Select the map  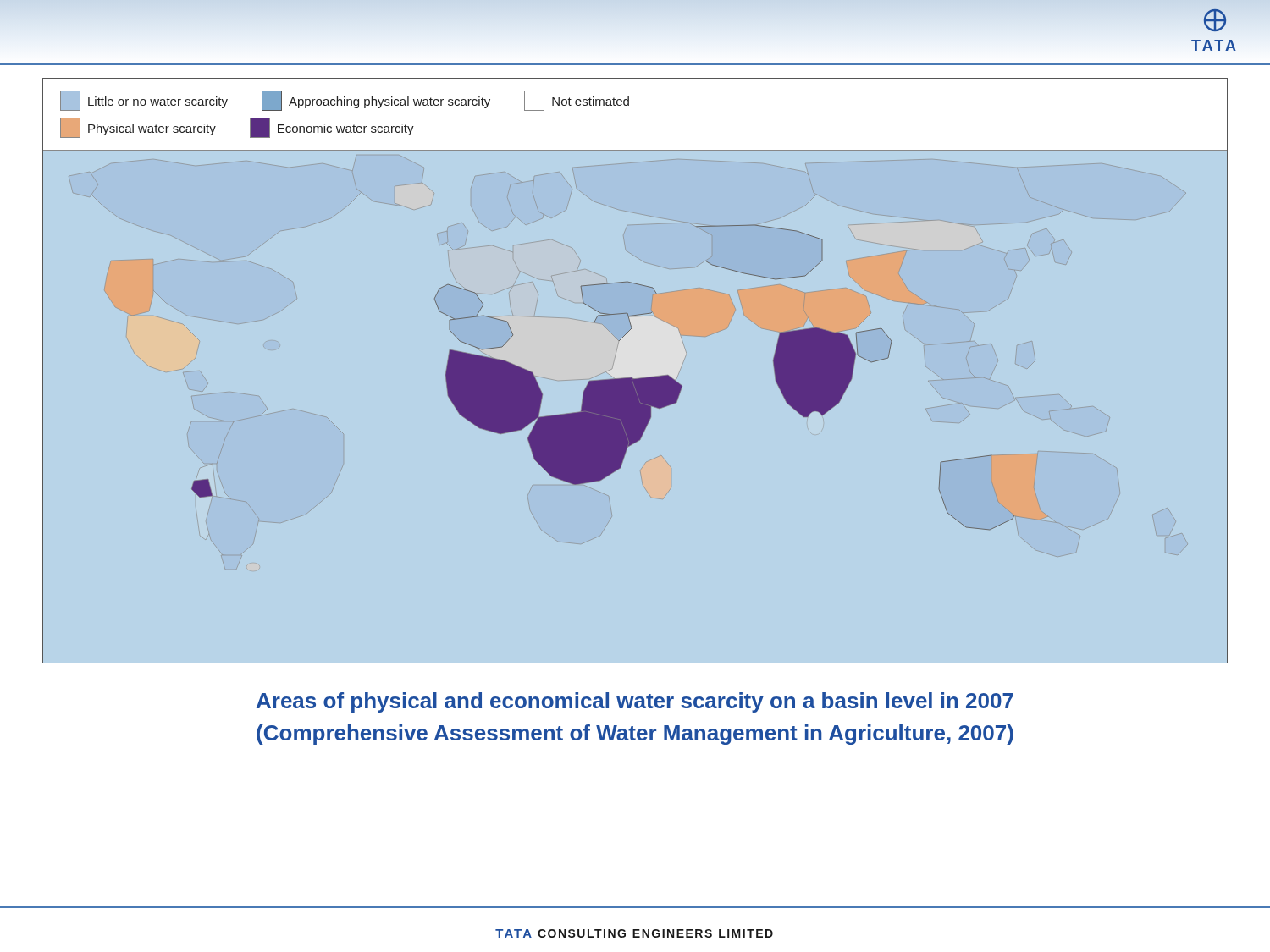(x=635, y=371)
